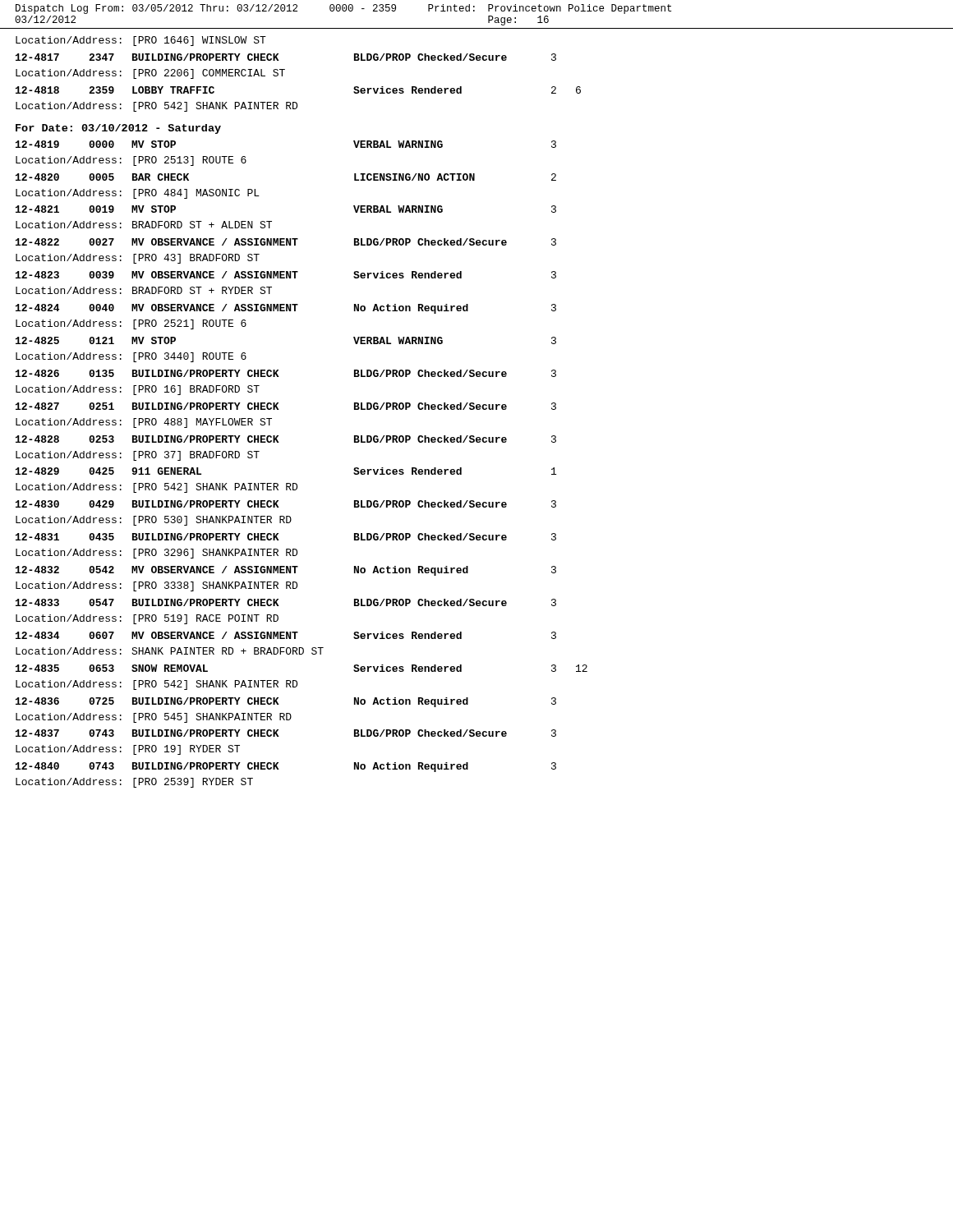The width and height of the screenshot is (953, 1232).
Task: Locate the text block starting "12-4825 0121 MV STOP VERBAL WARNING 3 Location/Address:"
Action: click(x=37, y=340)
